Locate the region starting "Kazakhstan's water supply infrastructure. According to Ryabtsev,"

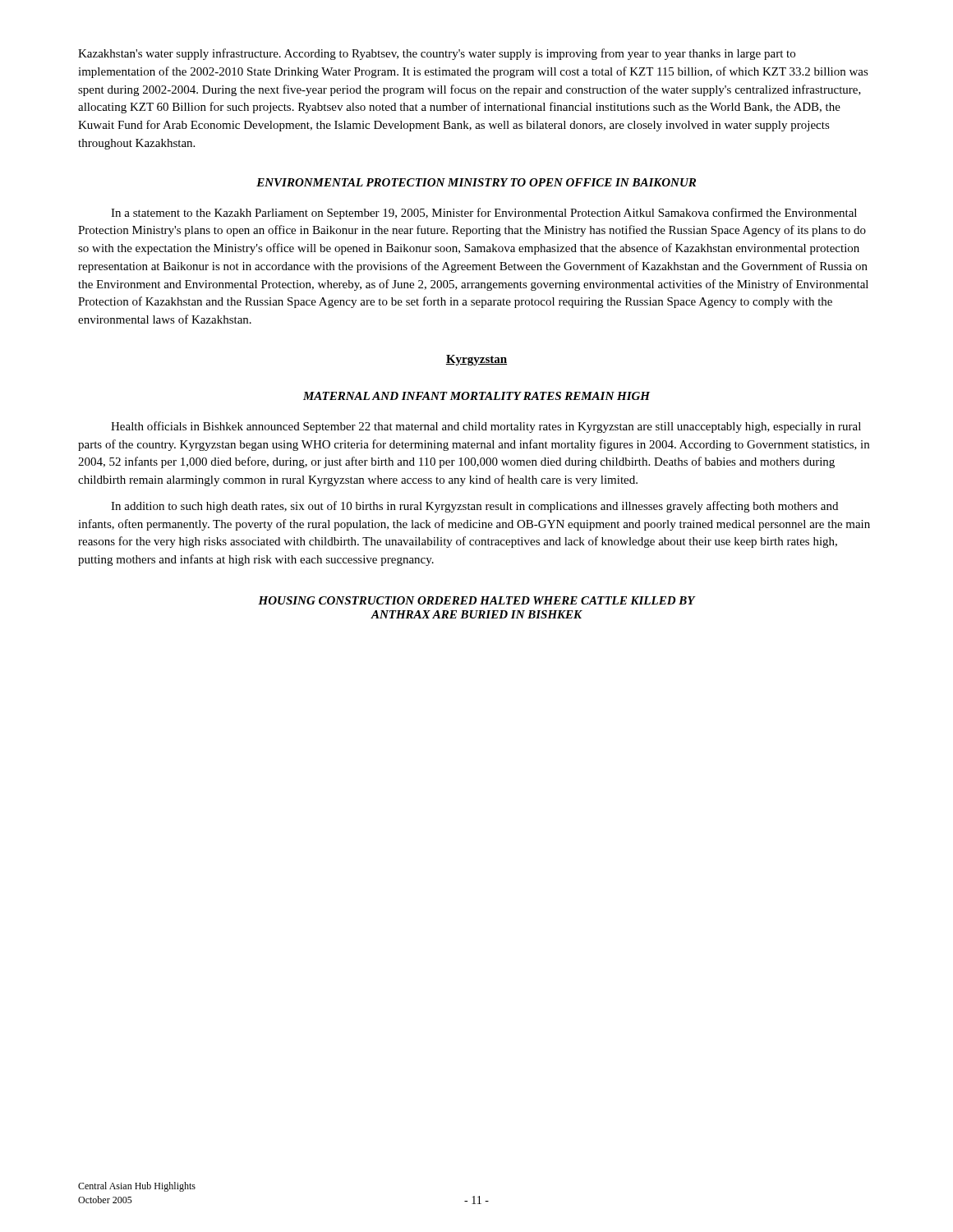[x=473, y=98]
